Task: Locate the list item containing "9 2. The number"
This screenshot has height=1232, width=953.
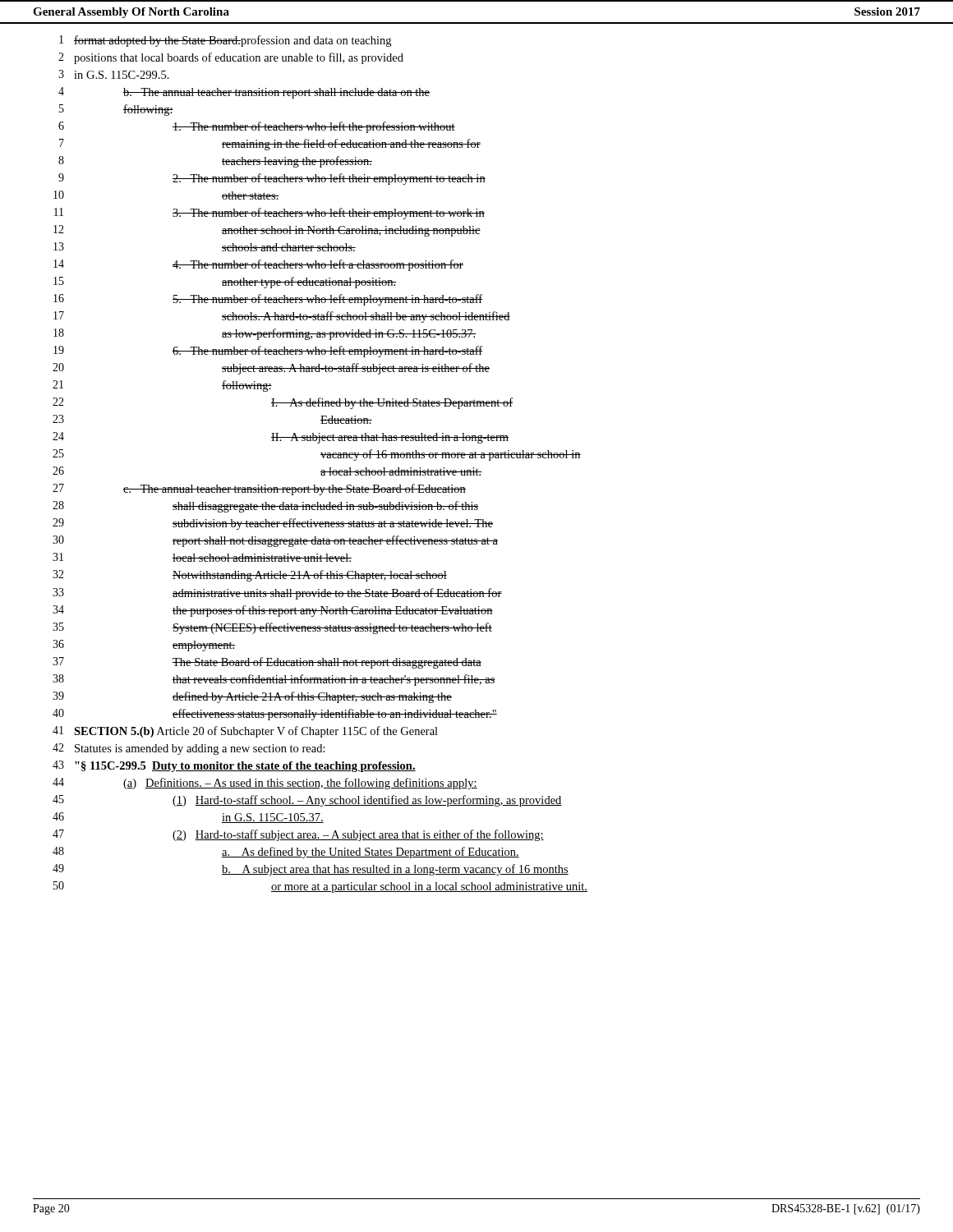Action: point(476,179)
